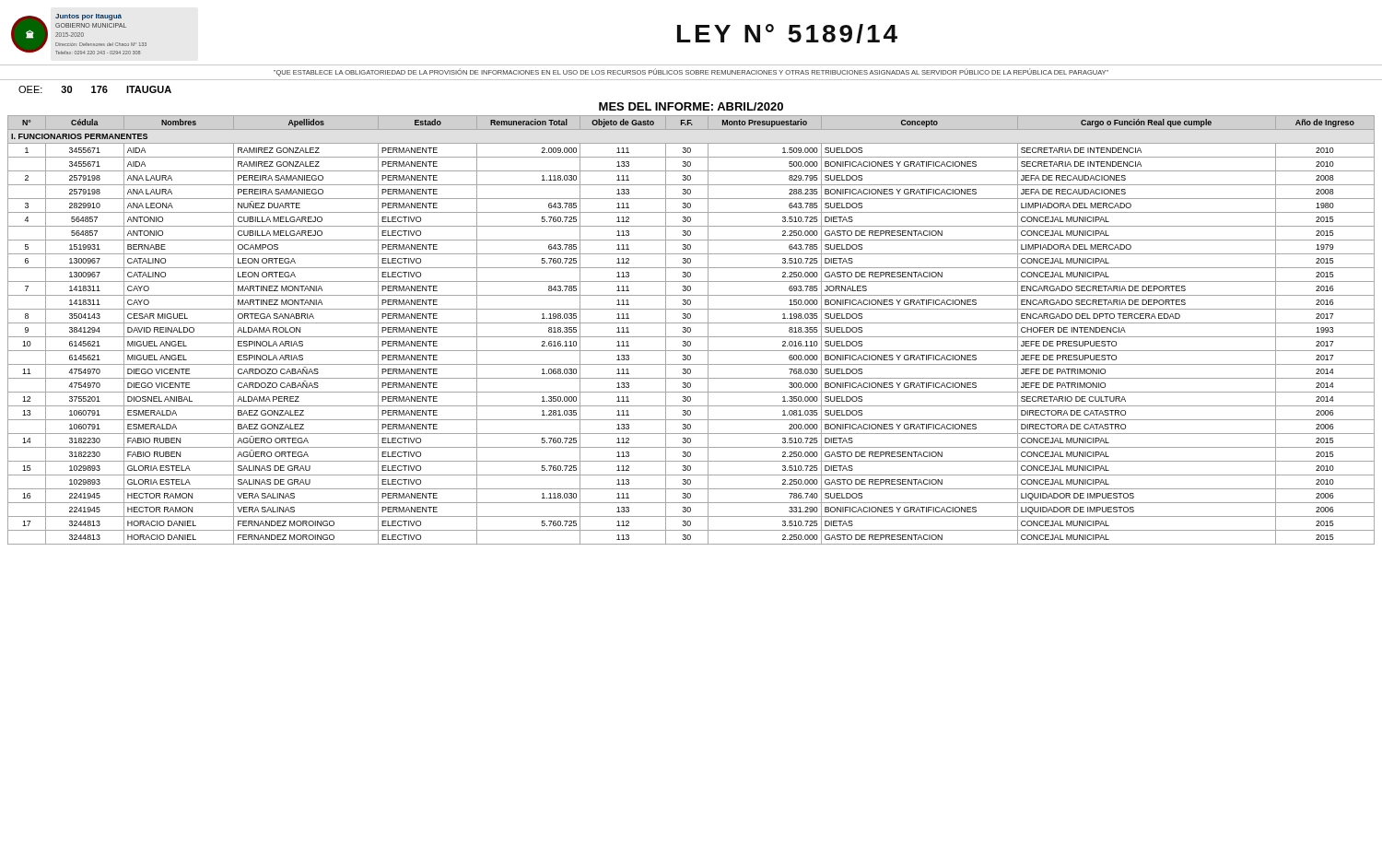The image size is (1382, 868).
Task: Find the text block that says ""QUE ESTABLECE LA OBLIGATORIEDAD DE LA PROVISIÓN"
Action: pyautogui.click(x=691, y=72)
